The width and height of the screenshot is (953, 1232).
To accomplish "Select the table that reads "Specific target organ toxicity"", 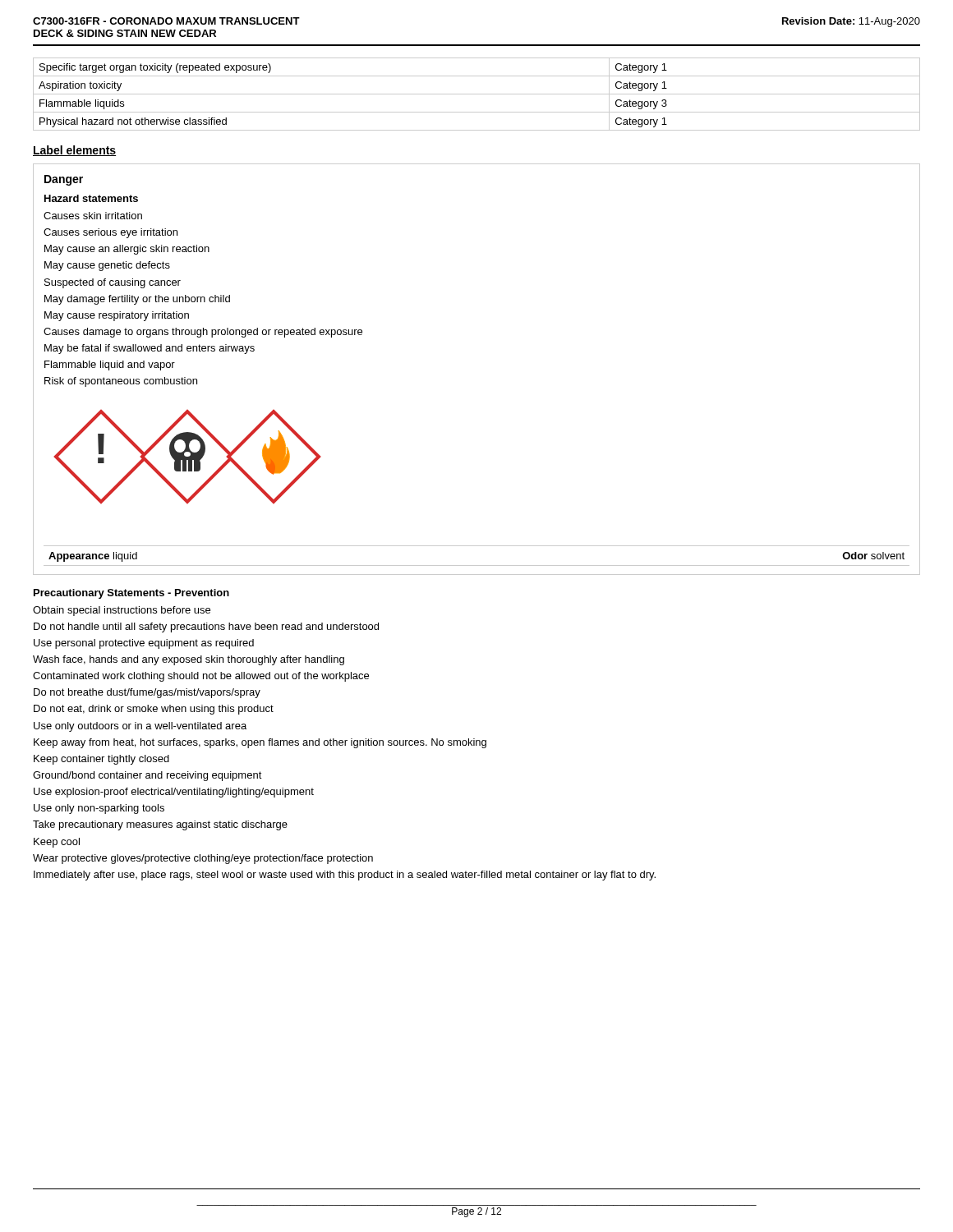I will 476,94.
